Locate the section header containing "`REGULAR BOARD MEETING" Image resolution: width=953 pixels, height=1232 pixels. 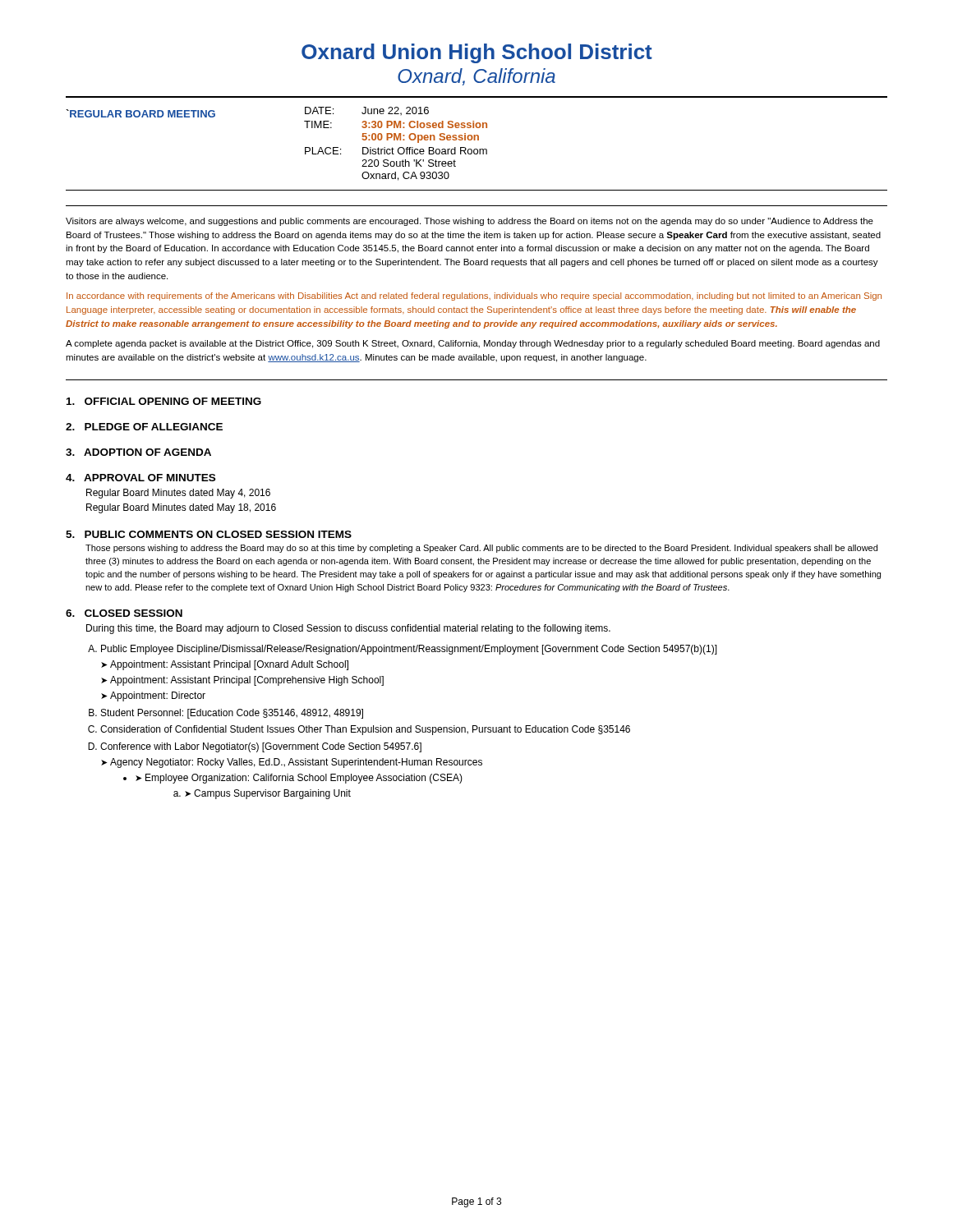[141, 114]
